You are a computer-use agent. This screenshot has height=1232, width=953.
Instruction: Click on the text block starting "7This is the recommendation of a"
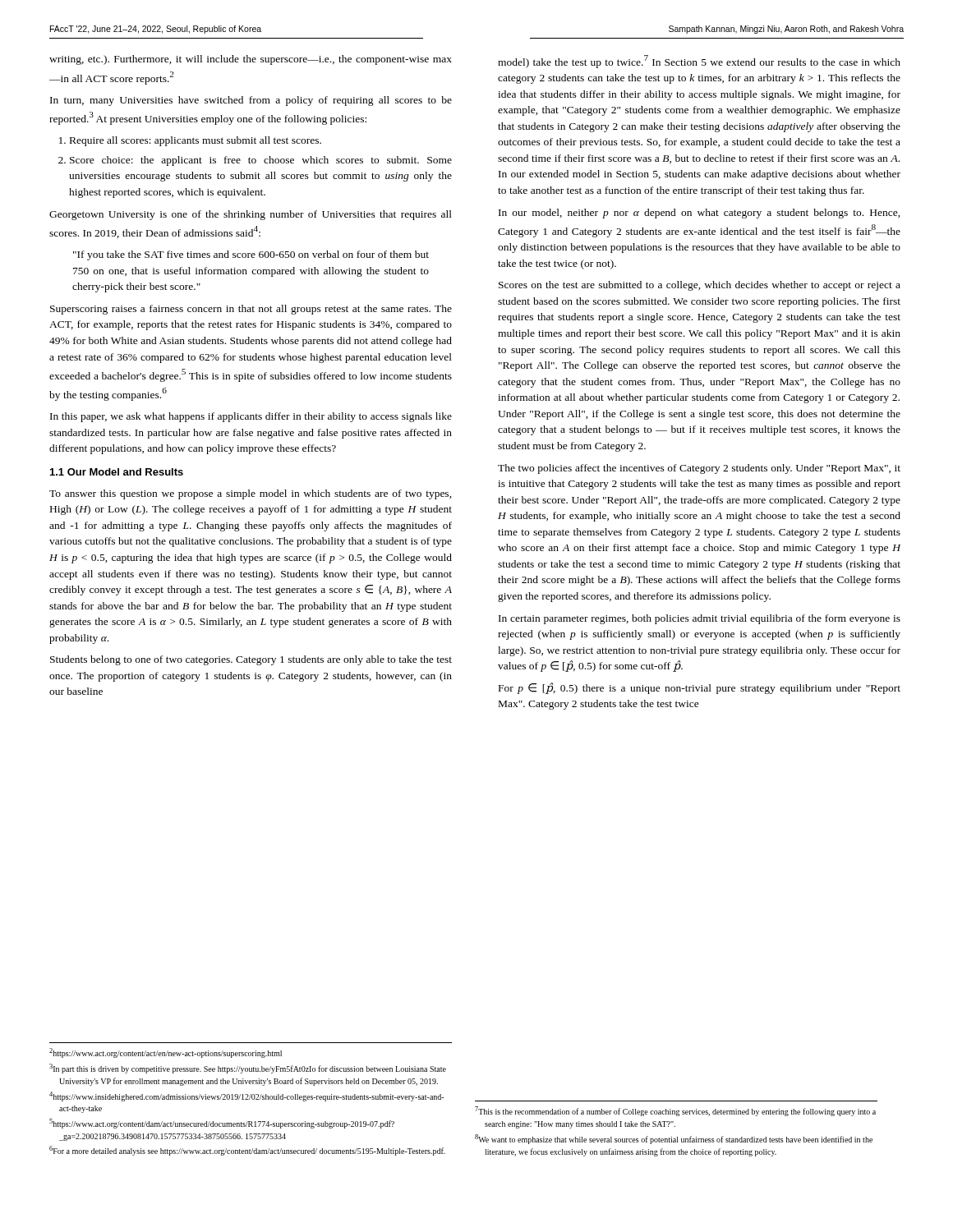coord(675,1117)
